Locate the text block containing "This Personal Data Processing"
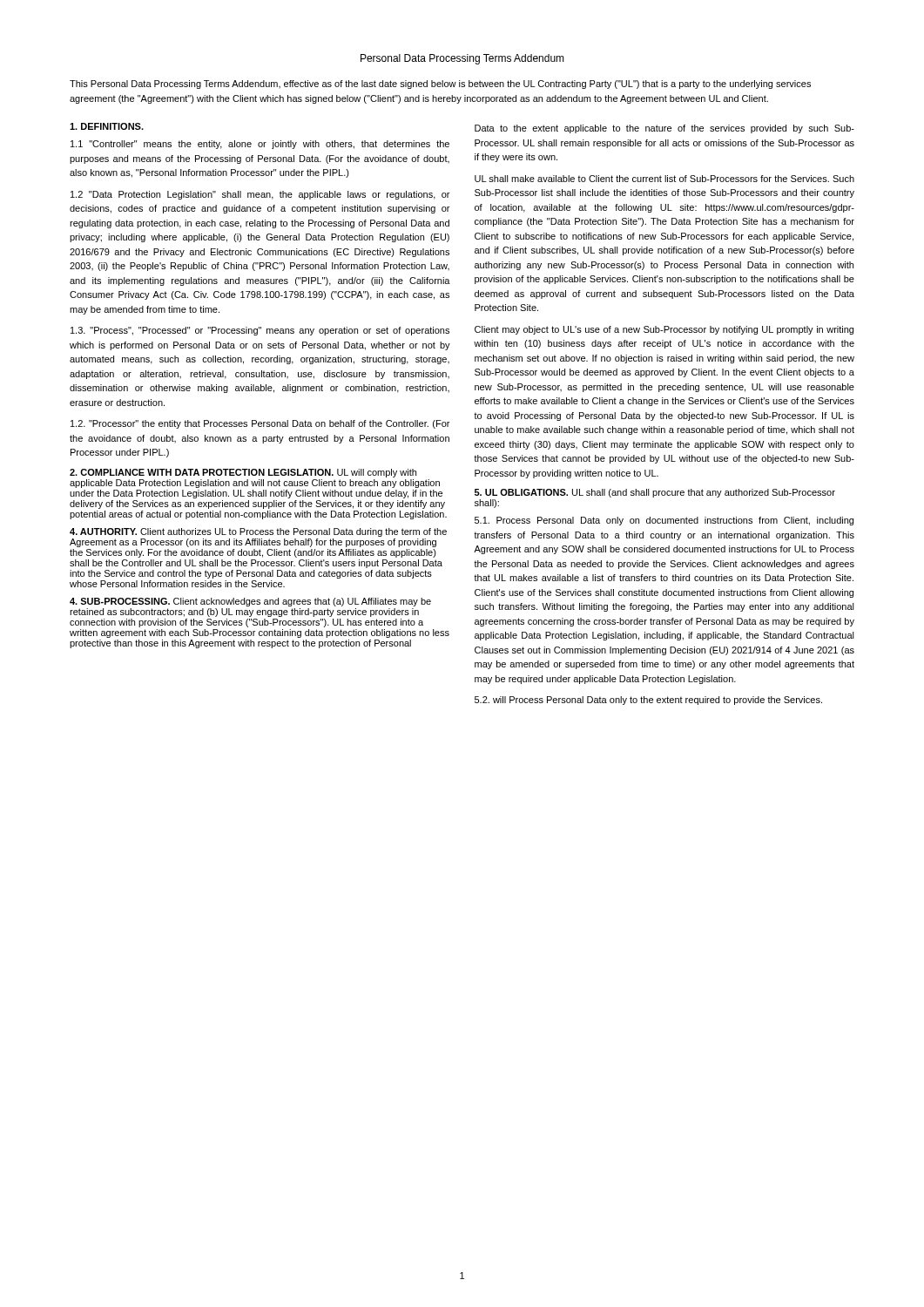 [x=440, y=91]
